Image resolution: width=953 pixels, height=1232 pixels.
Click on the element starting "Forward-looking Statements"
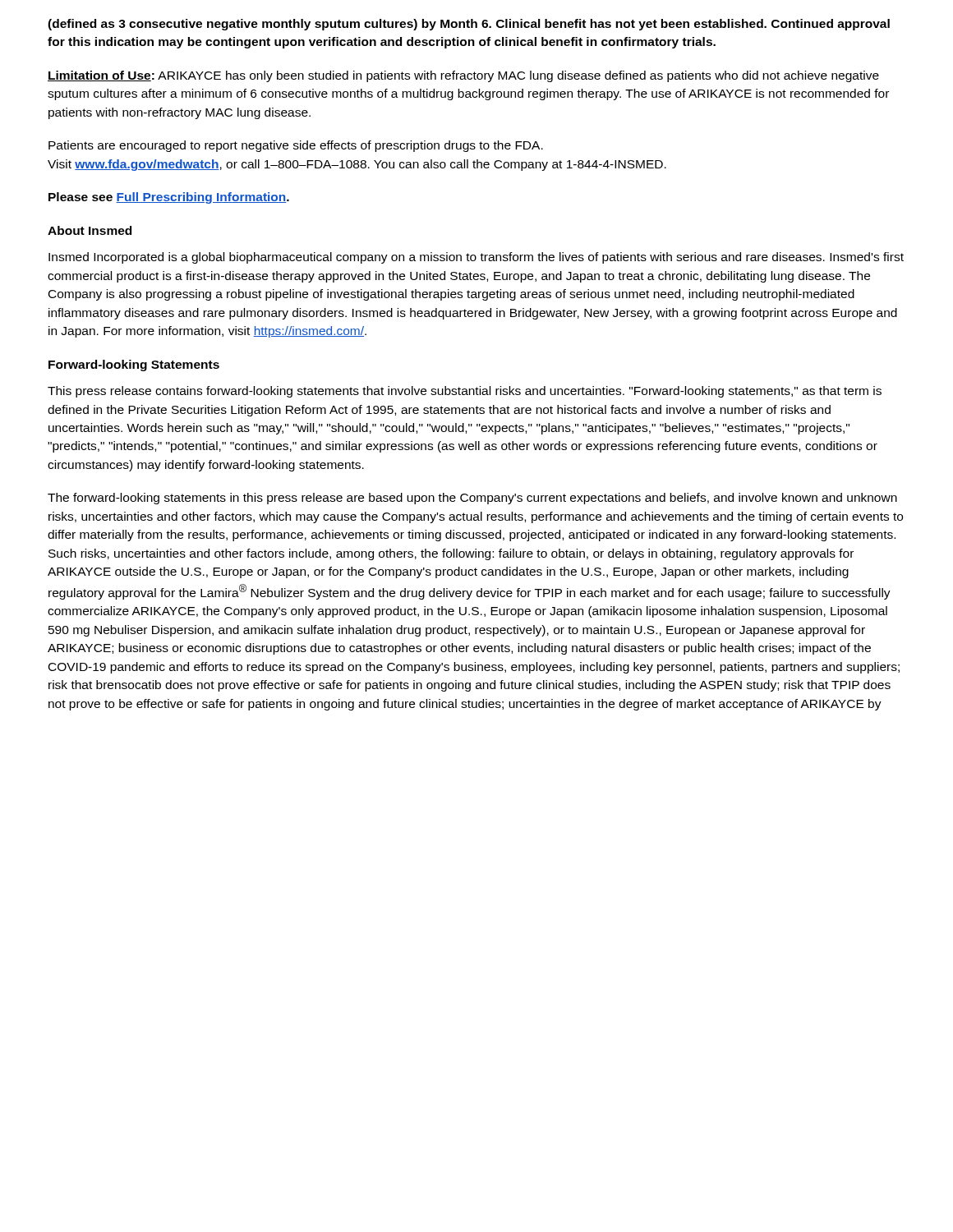[x=134, y=364]
